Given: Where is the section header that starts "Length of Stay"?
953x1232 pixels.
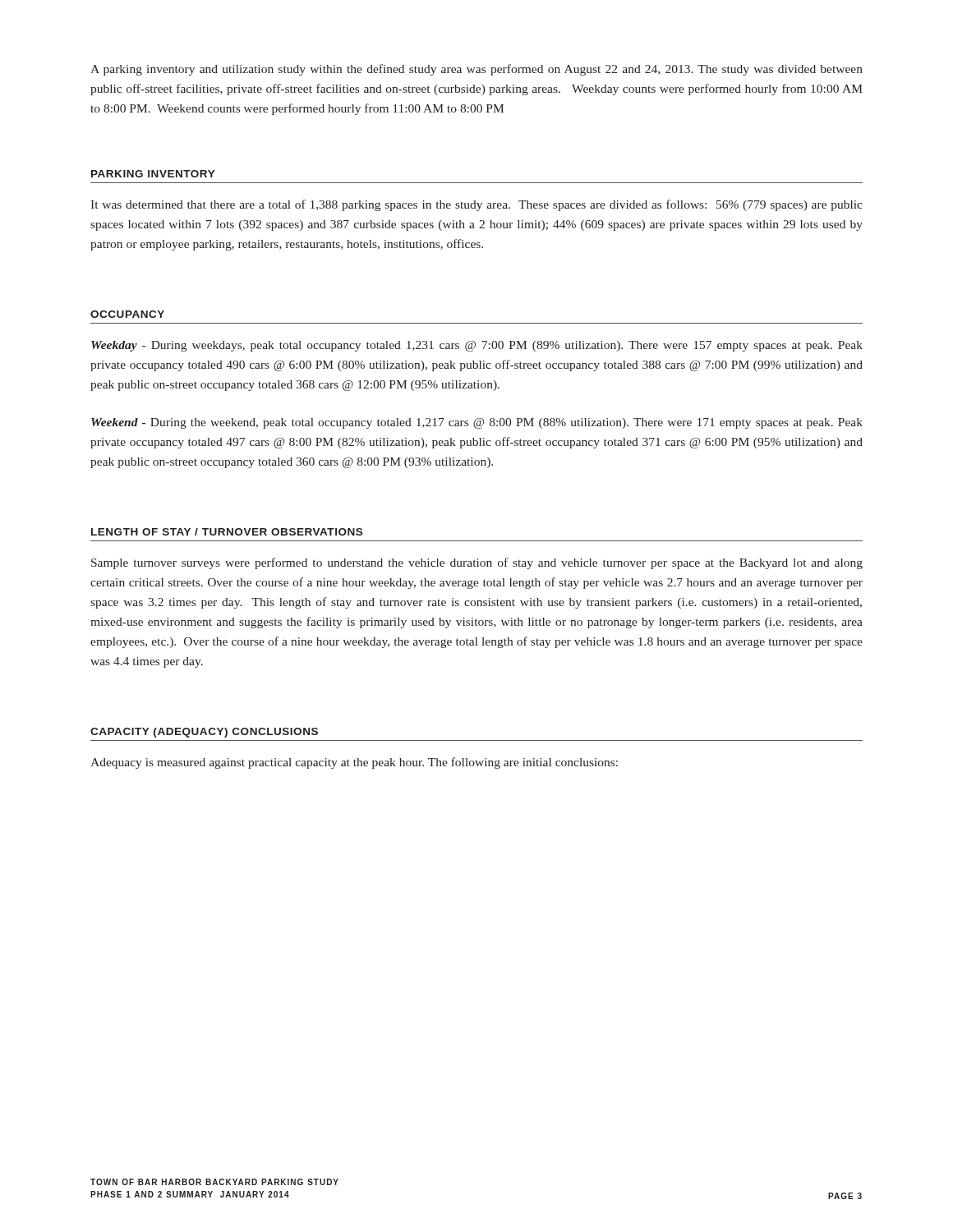Looking at the screenshot, I should pyautogui.click(x=227, y=532).
